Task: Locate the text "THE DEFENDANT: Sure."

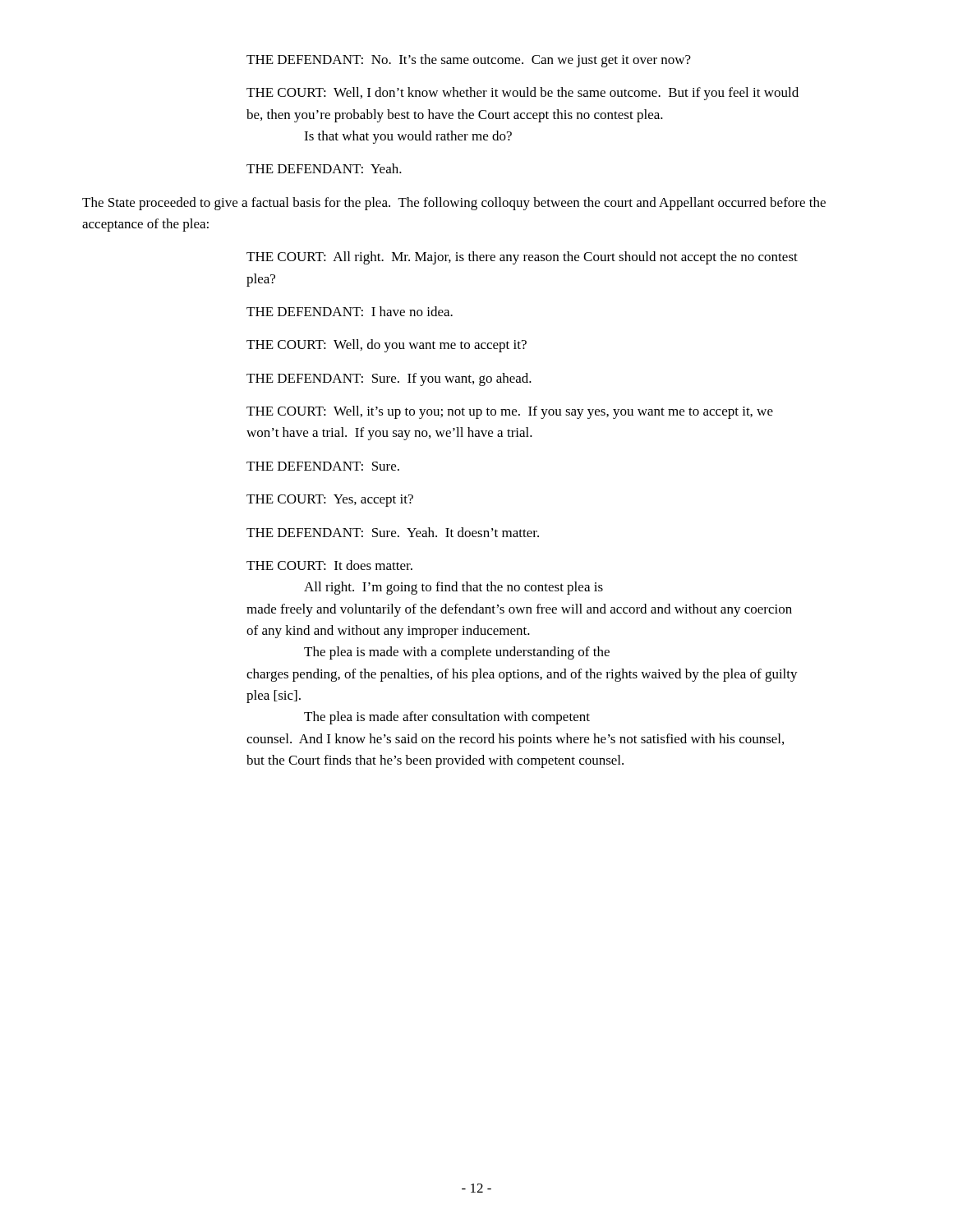Action: [323, 466]
